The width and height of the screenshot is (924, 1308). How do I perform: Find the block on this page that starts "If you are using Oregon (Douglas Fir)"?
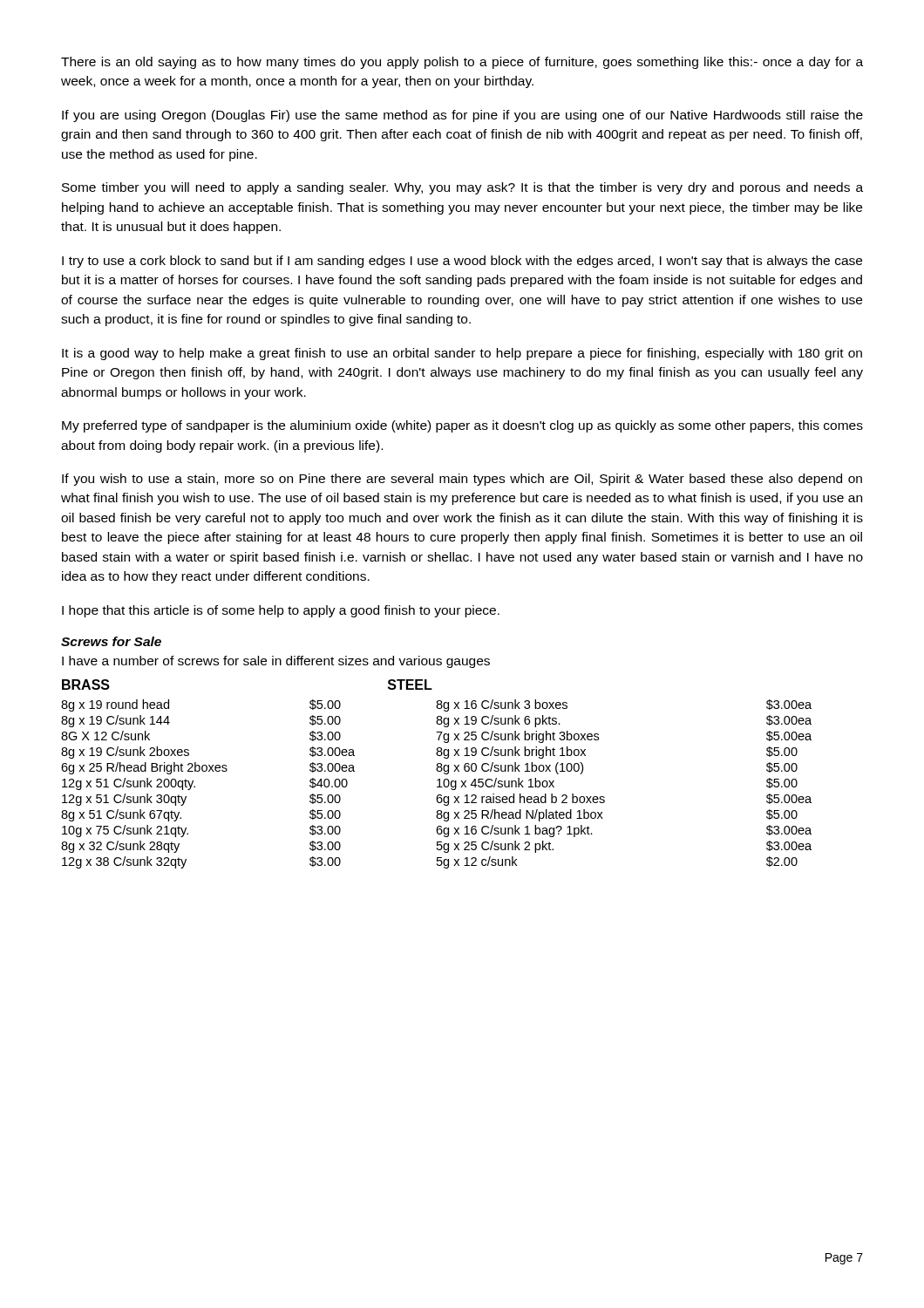(462, 135)
